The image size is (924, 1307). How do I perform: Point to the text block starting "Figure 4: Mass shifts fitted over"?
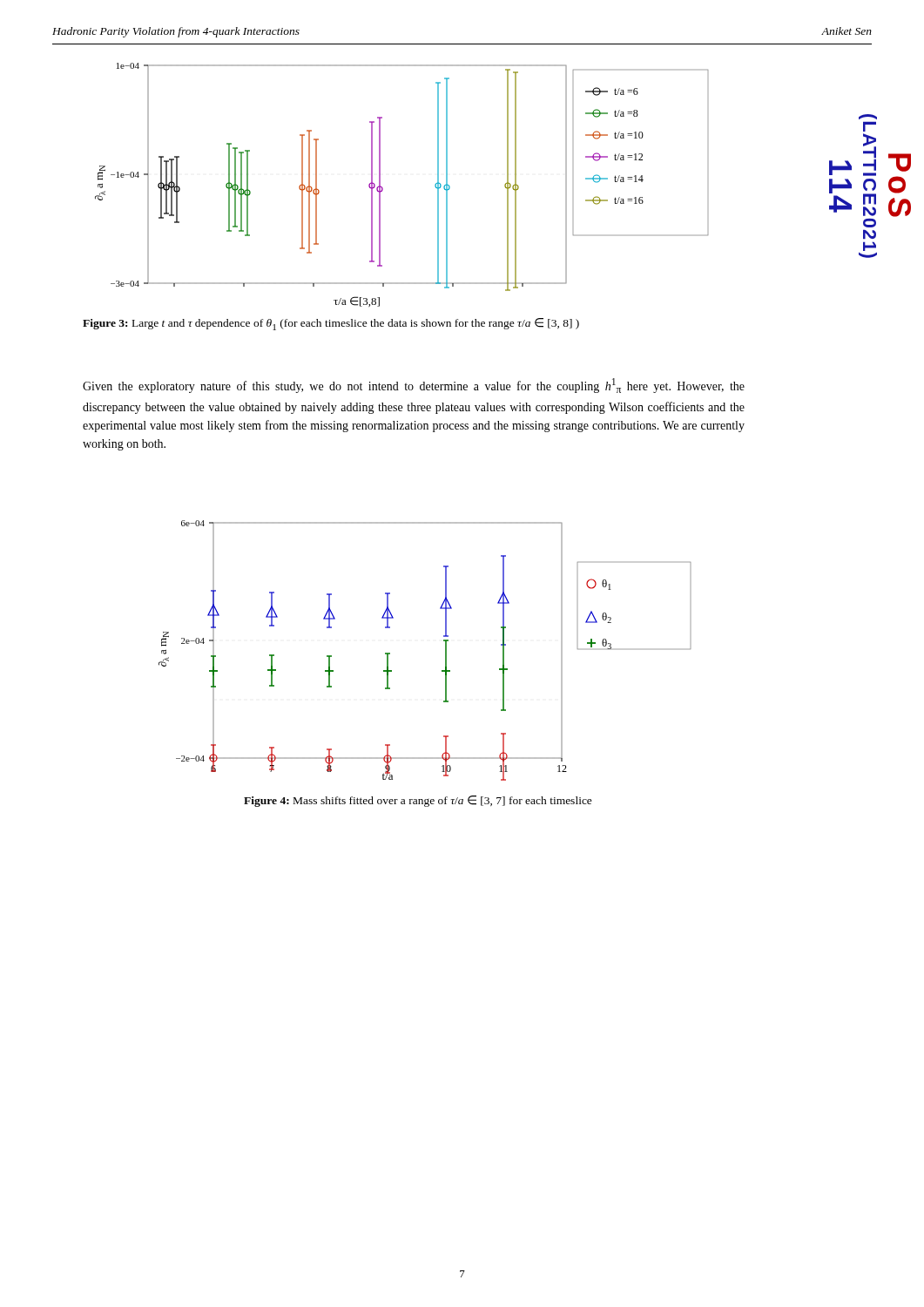tap(418, 800)
